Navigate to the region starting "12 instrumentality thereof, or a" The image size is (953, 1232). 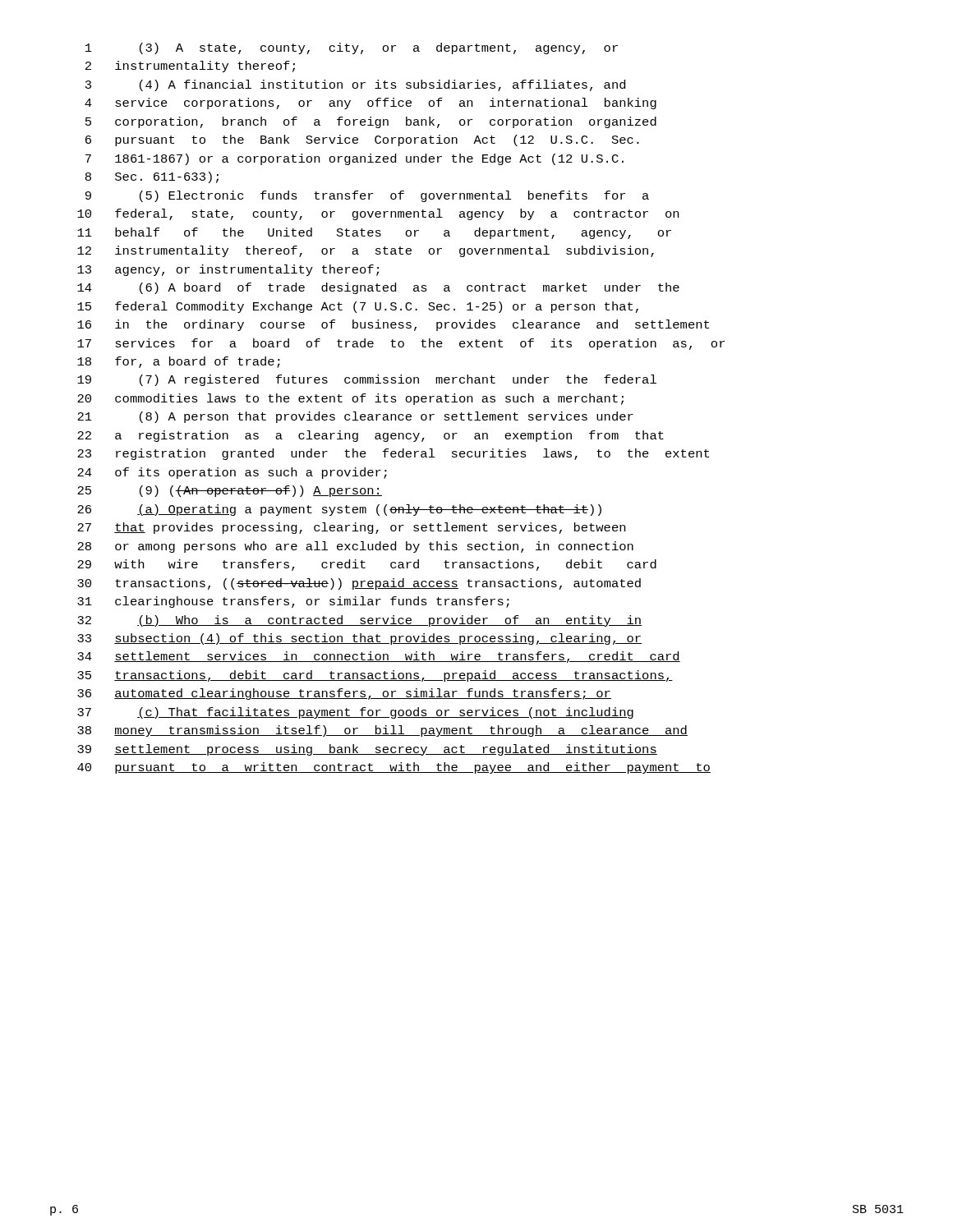click(x=476, y=252)
